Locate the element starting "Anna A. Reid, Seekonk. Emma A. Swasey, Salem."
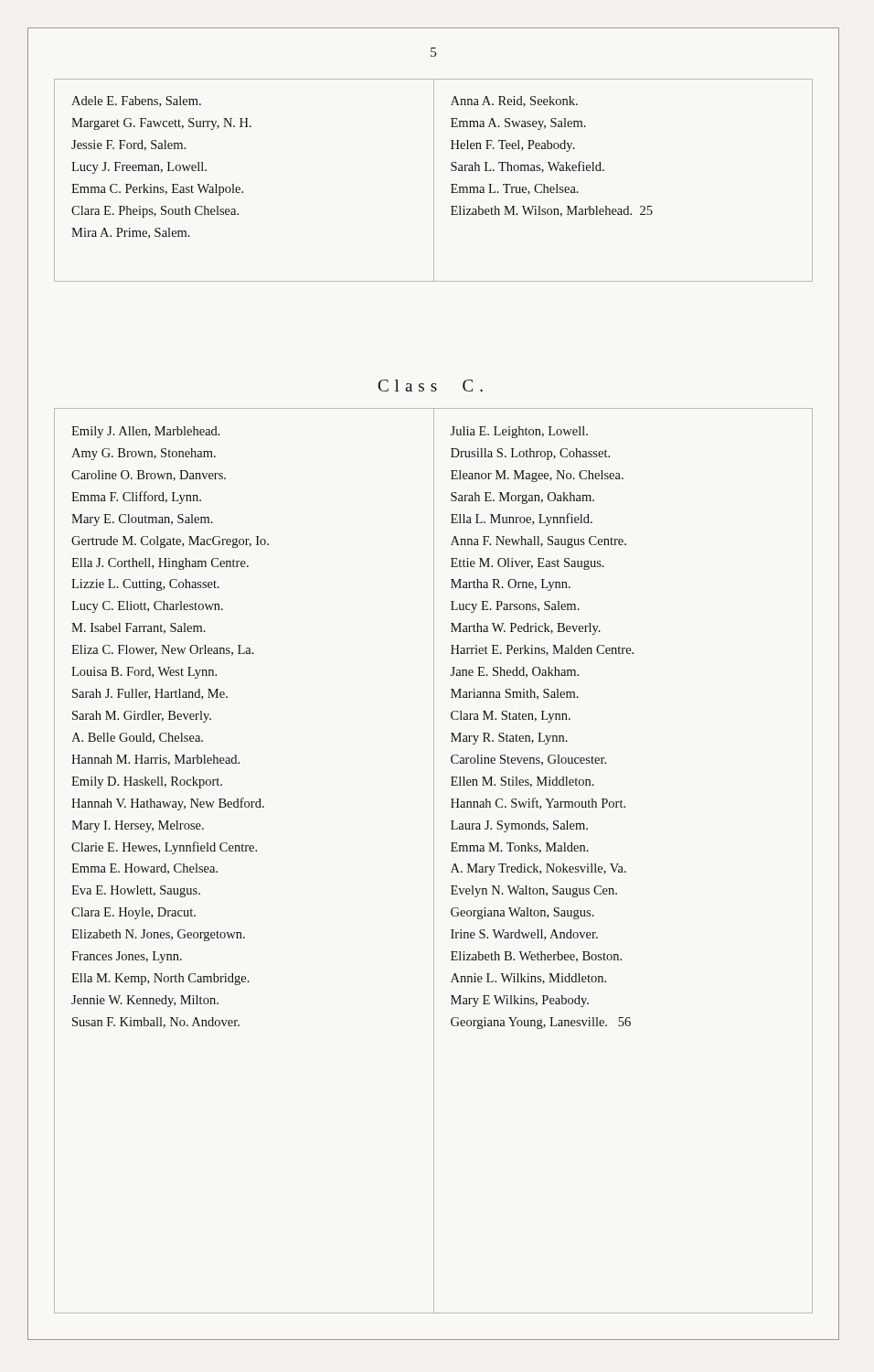 tap(551, 155)
